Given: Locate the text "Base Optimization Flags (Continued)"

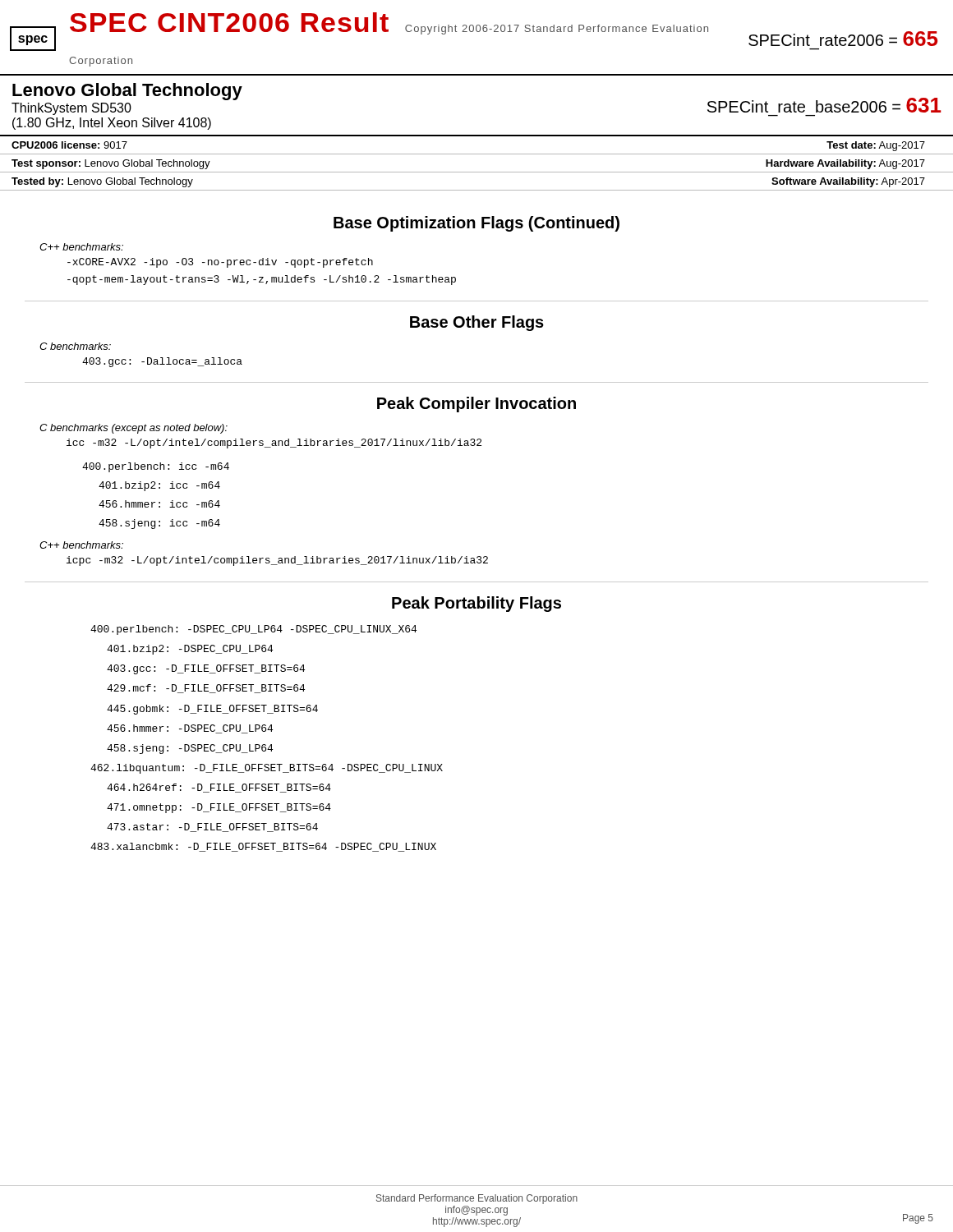Looking at the screenshot, I should point(476,223).
